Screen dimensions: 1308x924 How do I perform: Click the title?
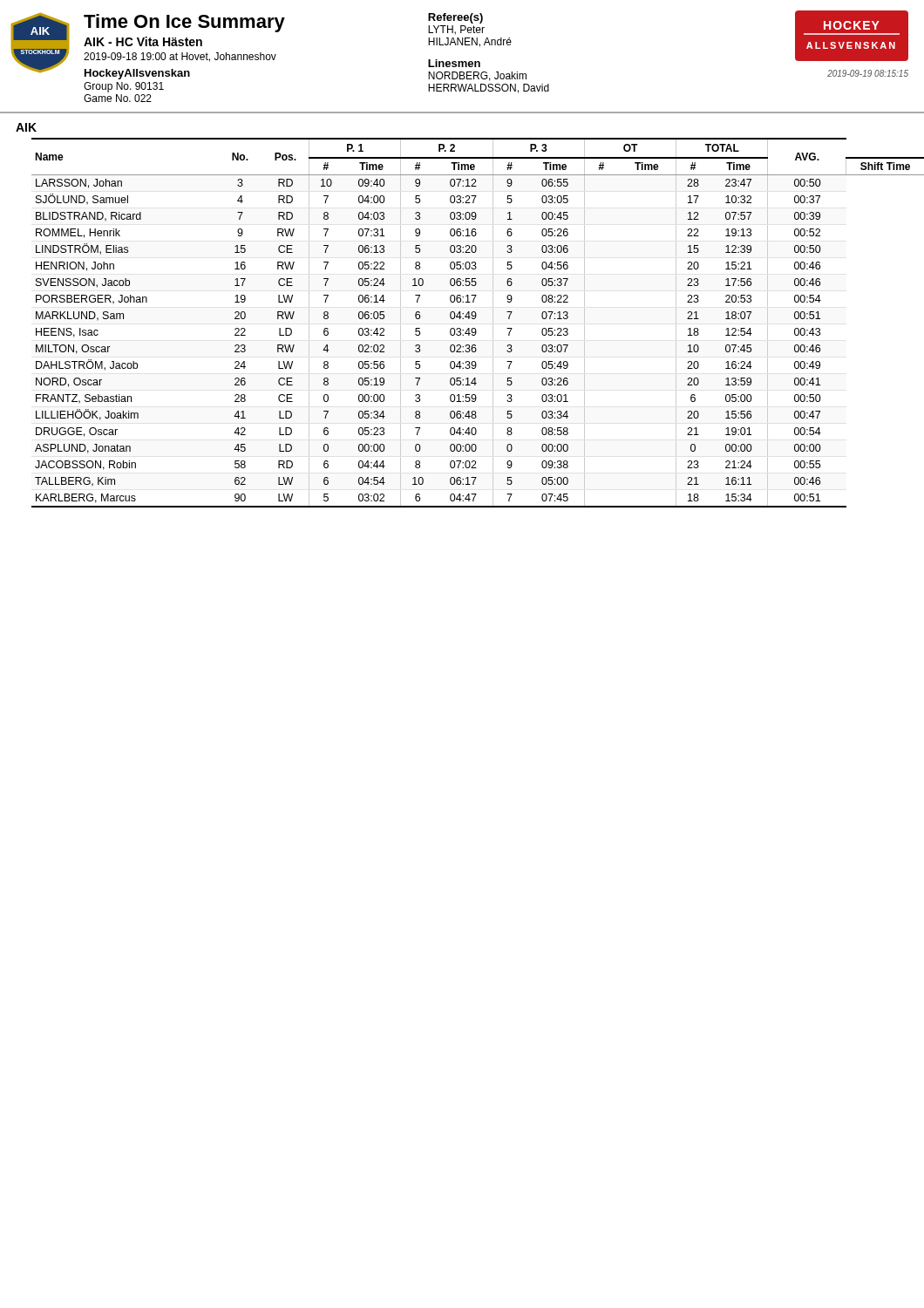coord(243,58)
